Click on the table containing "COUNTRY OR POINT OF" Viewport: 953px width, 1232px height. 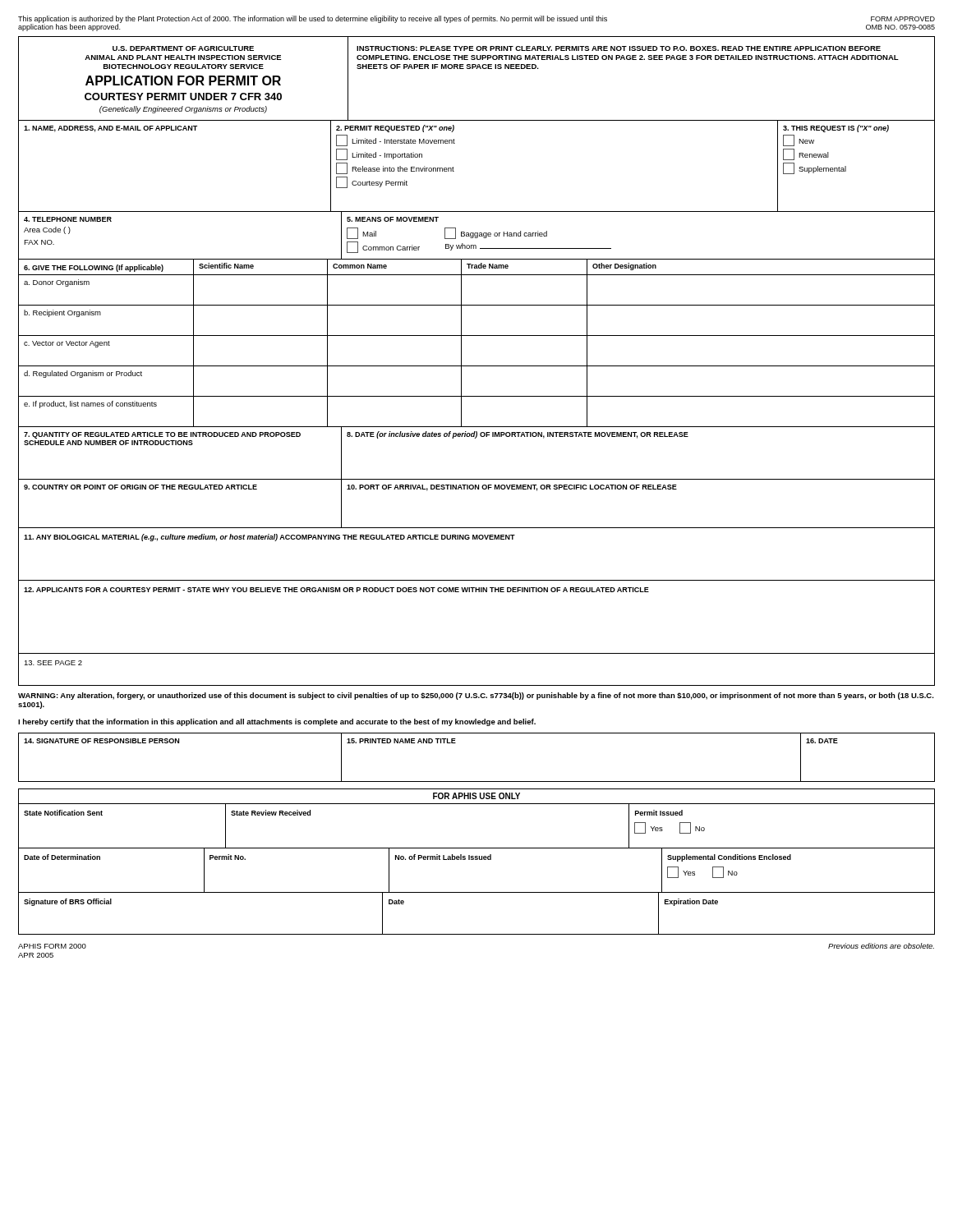point(476,504)
